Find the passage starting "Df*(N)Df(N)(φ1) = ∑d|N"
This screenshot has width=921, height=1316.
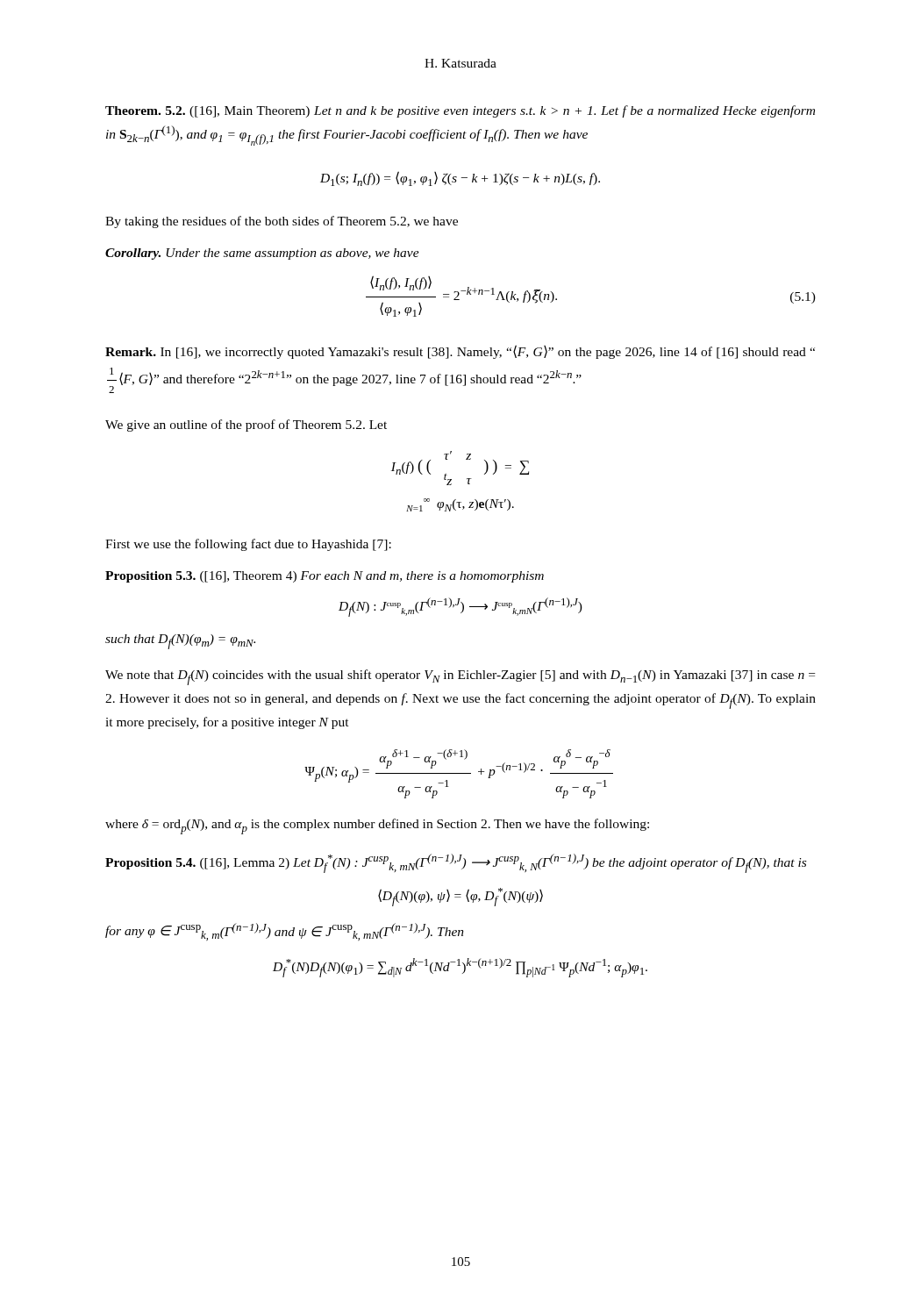(460, 966)
